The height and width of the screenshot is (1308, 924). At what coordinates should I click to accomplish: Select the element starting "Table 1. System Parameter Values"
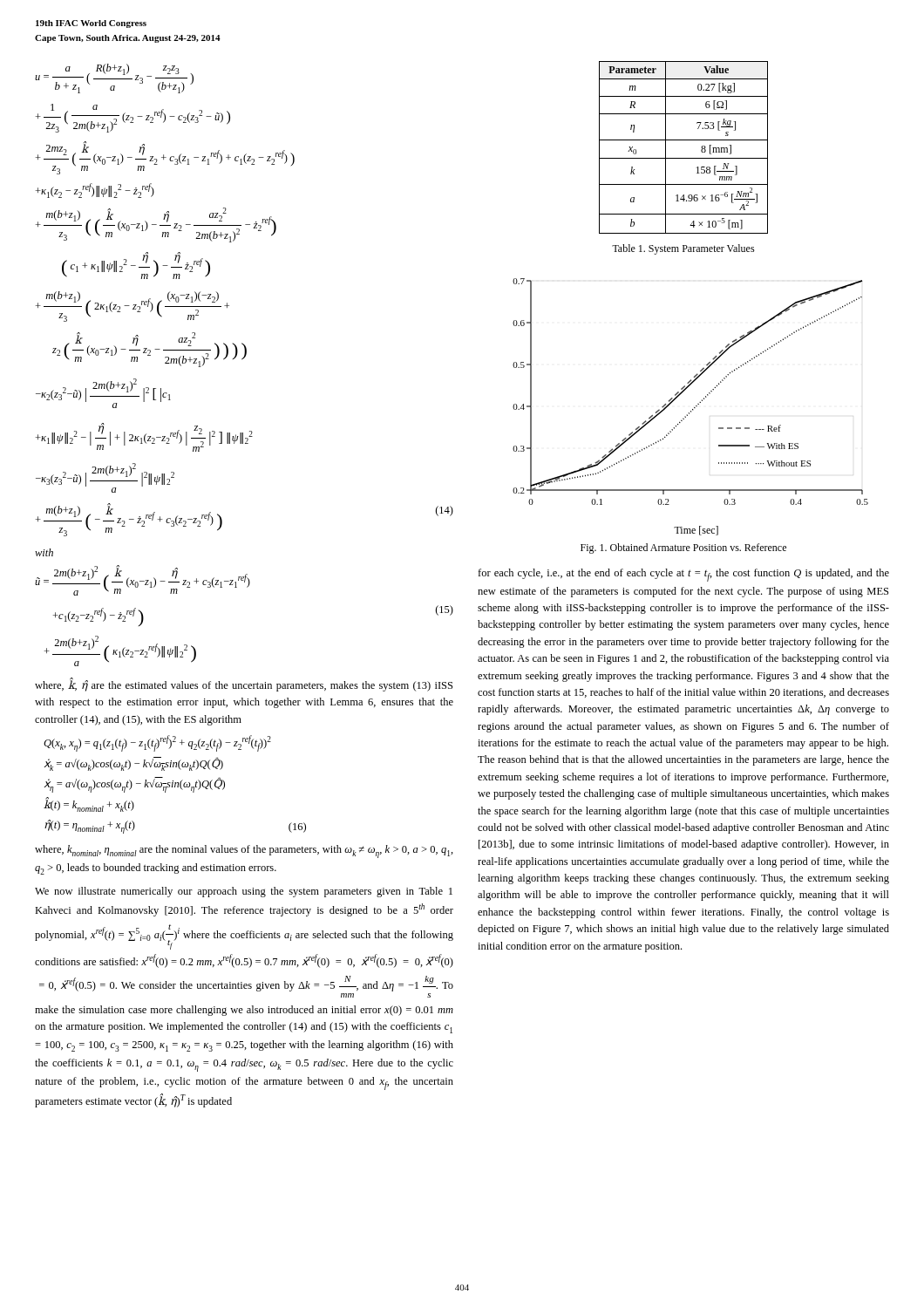pyautogui.click(x=683, y=248)
